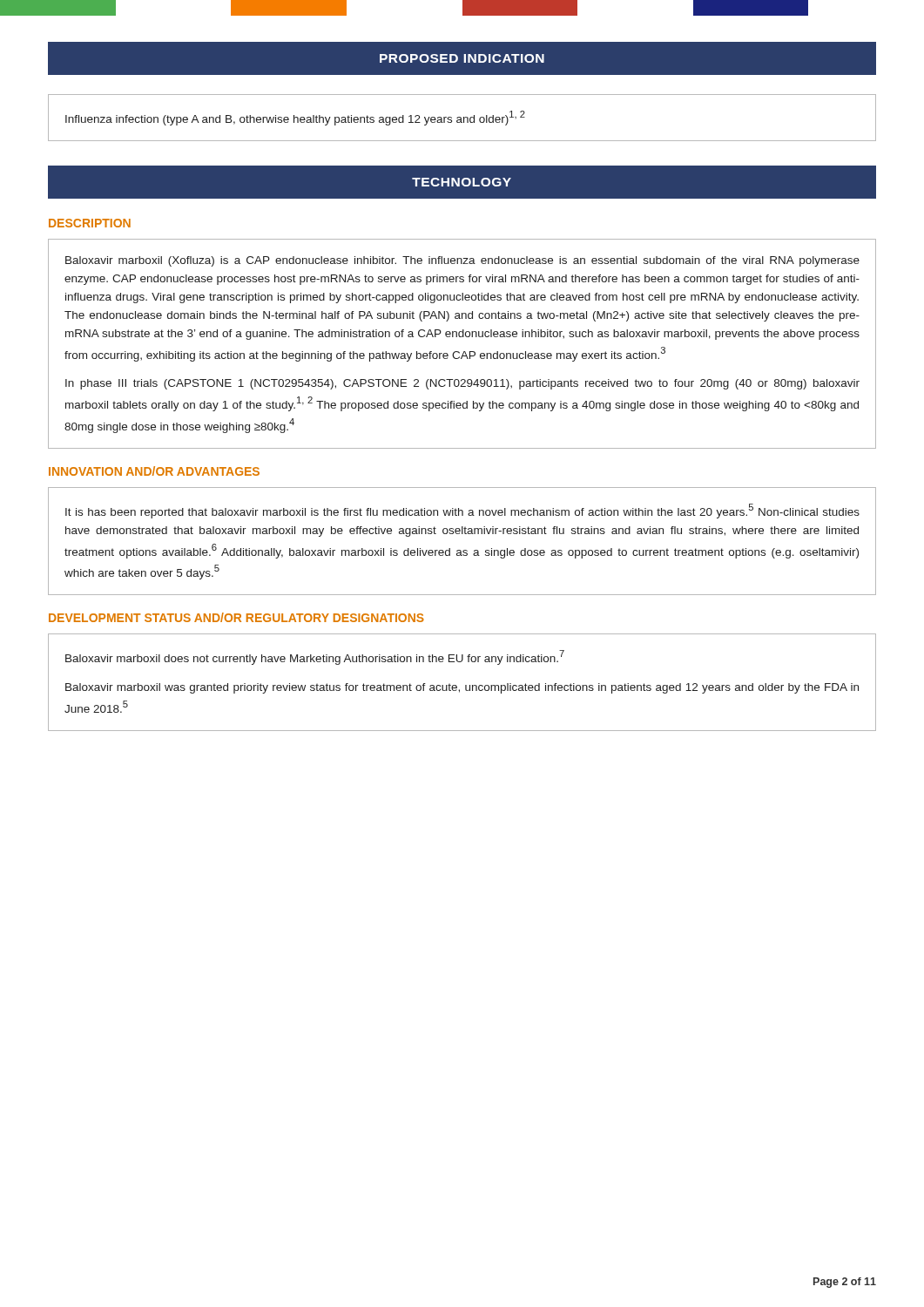924x1307 pixels.
Task: Locate the text block starting "Baloxavir marboxil (Xofluza) is"
Action: tap(462, 344)
